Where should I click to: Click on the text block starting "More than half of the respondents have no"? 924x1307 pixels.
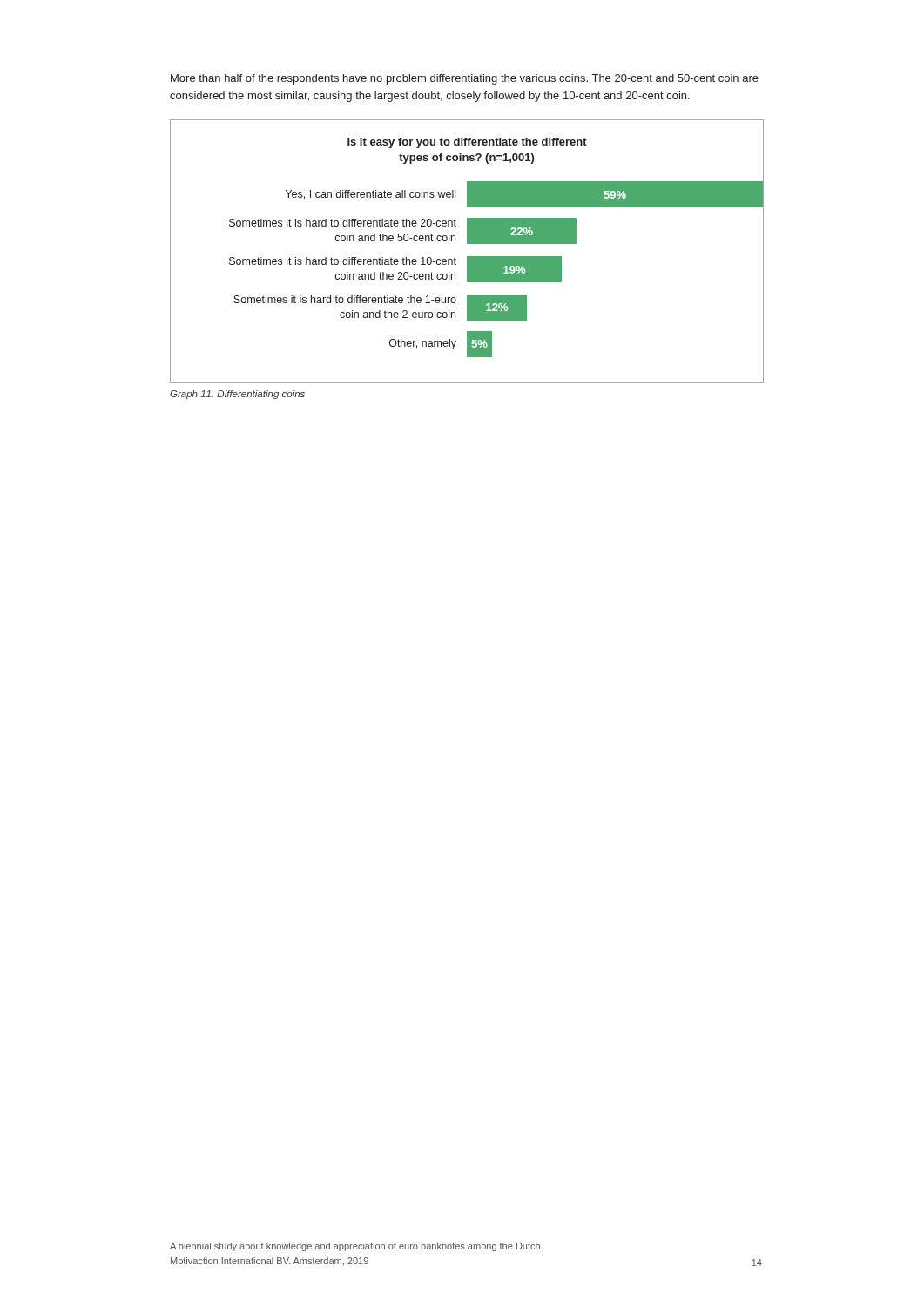464,87
